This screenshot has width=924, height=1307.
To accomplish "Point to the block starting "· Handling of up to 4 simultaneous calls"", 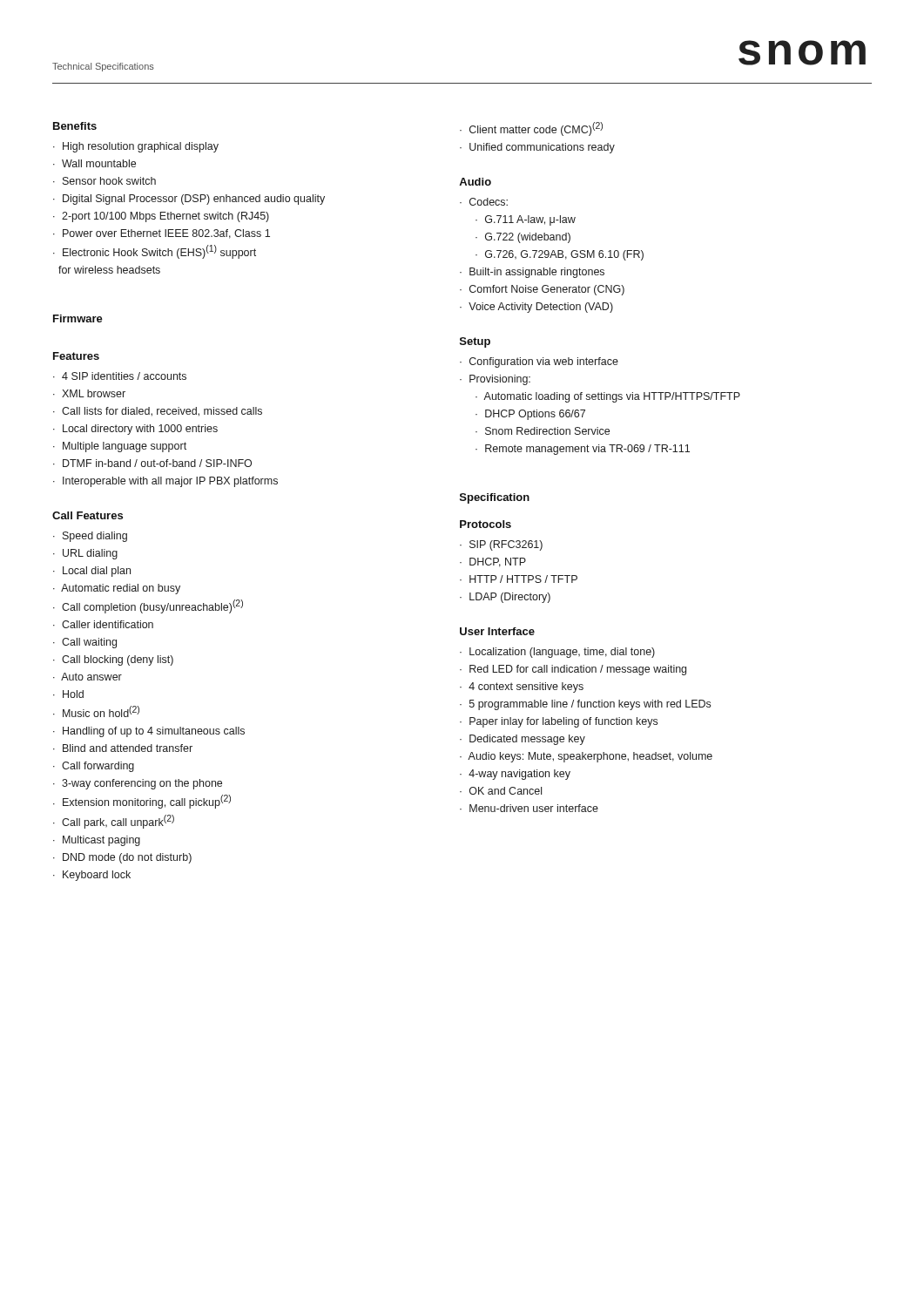I will [149, 731].
